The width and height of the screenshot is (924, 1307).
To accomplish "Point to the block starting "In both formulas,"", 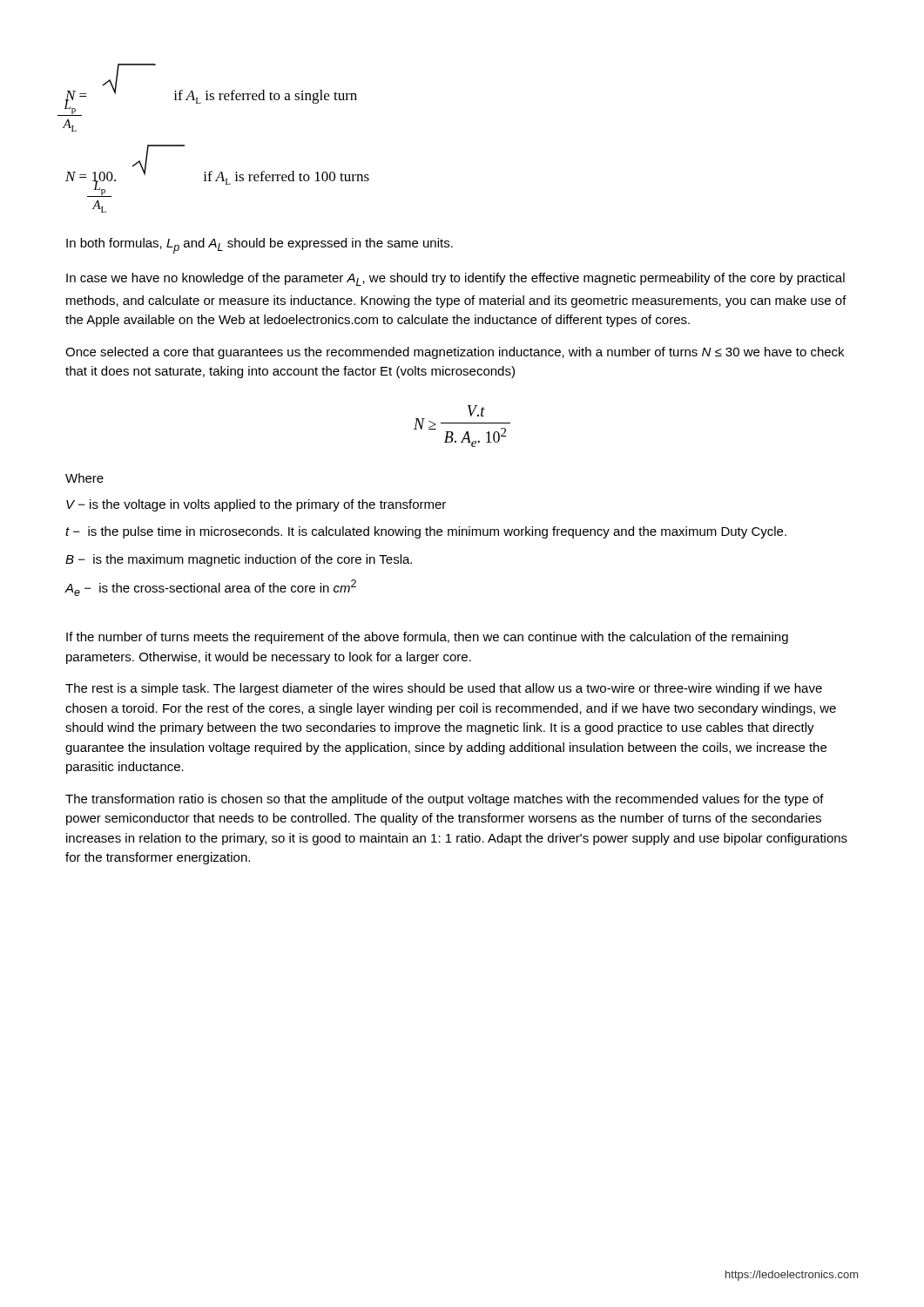I will tap(259, 244).
